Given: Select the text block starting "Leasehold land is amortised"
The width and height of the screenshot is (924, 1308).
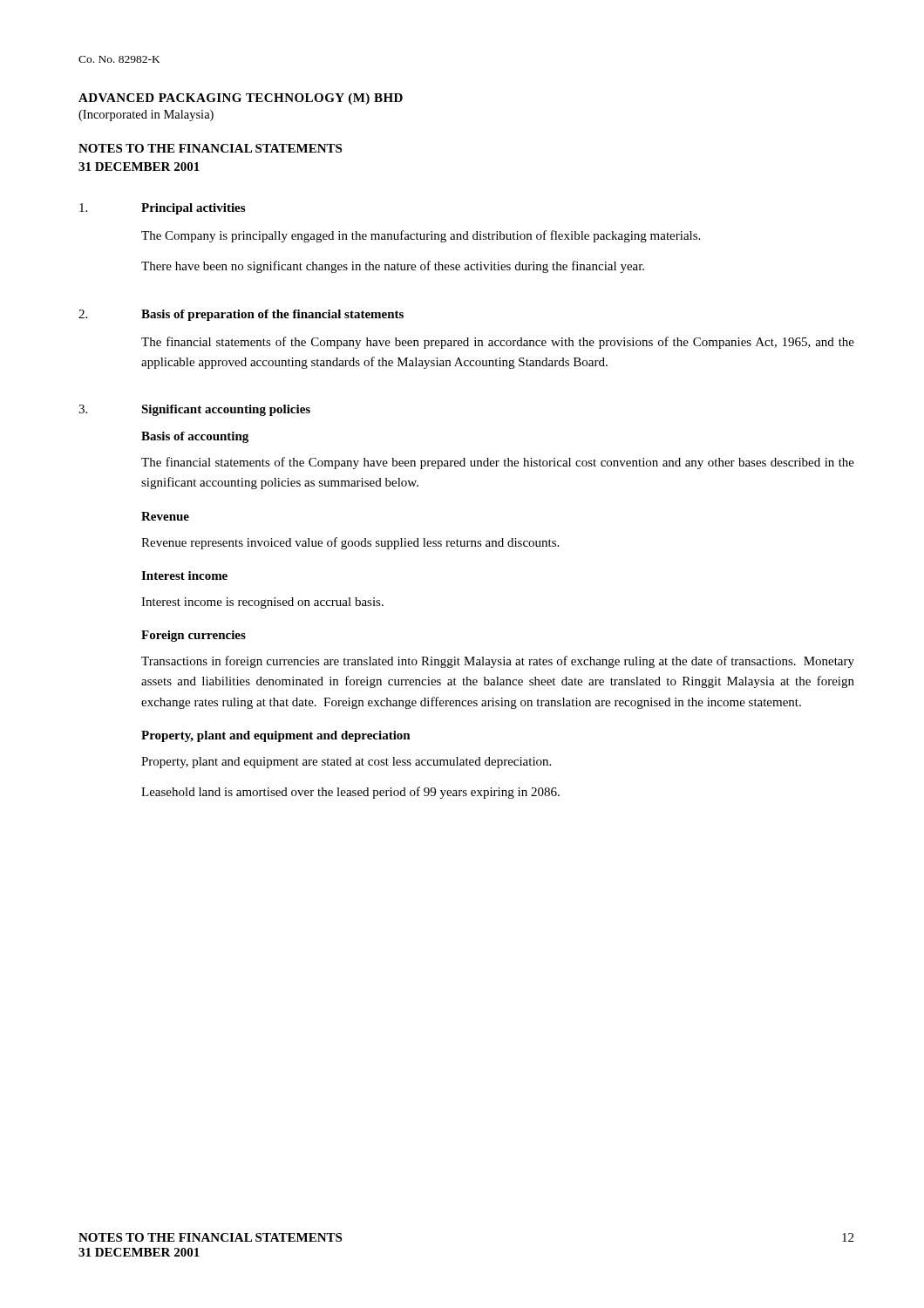Looking at the screenshot, I should click(351, 792).
